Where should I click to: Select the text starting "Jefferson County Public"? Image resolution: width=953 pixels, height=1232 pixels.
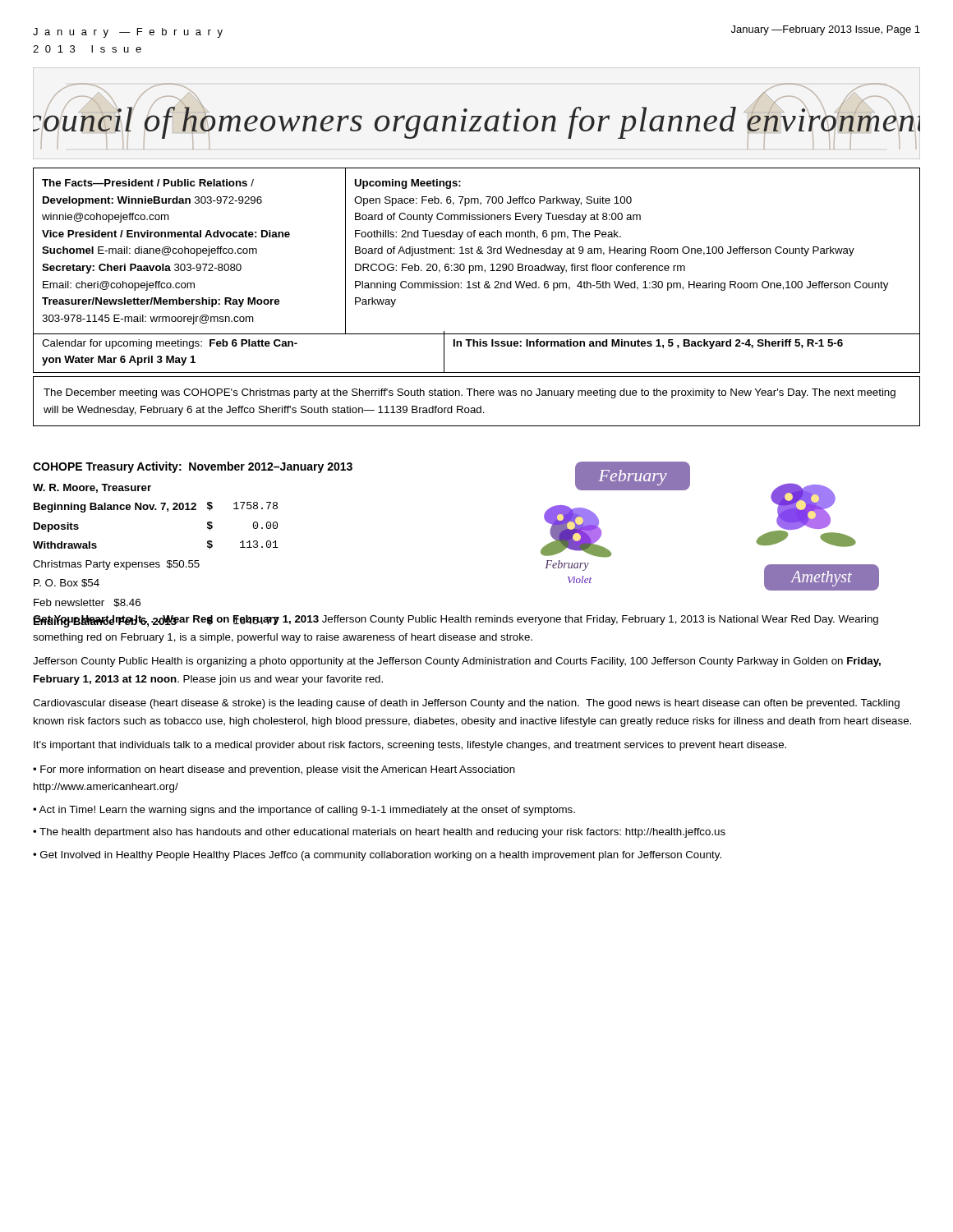click(x=457, y=670)
